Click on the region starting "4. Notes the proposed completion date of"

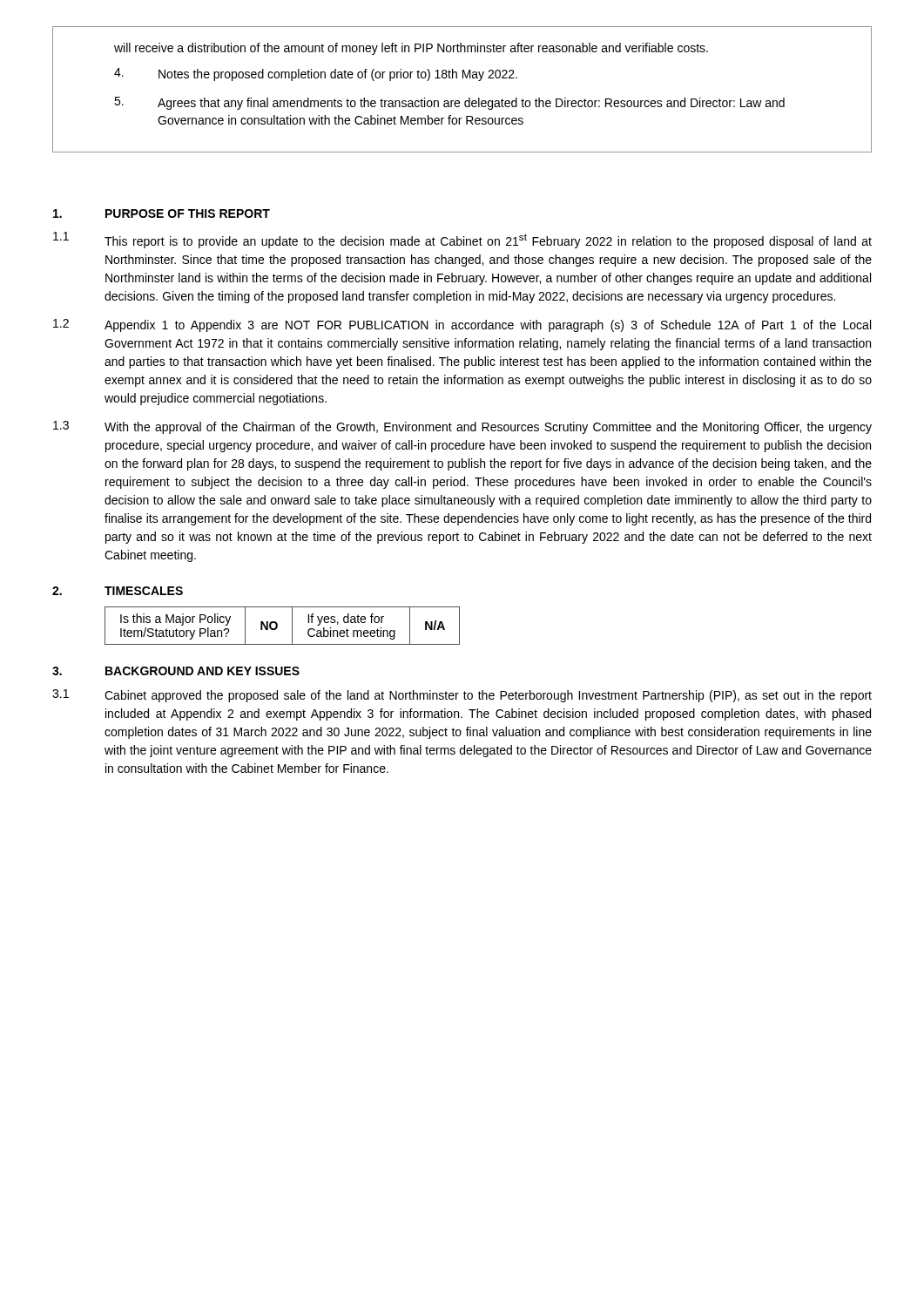pyautogui.click(x=484, y=74)
